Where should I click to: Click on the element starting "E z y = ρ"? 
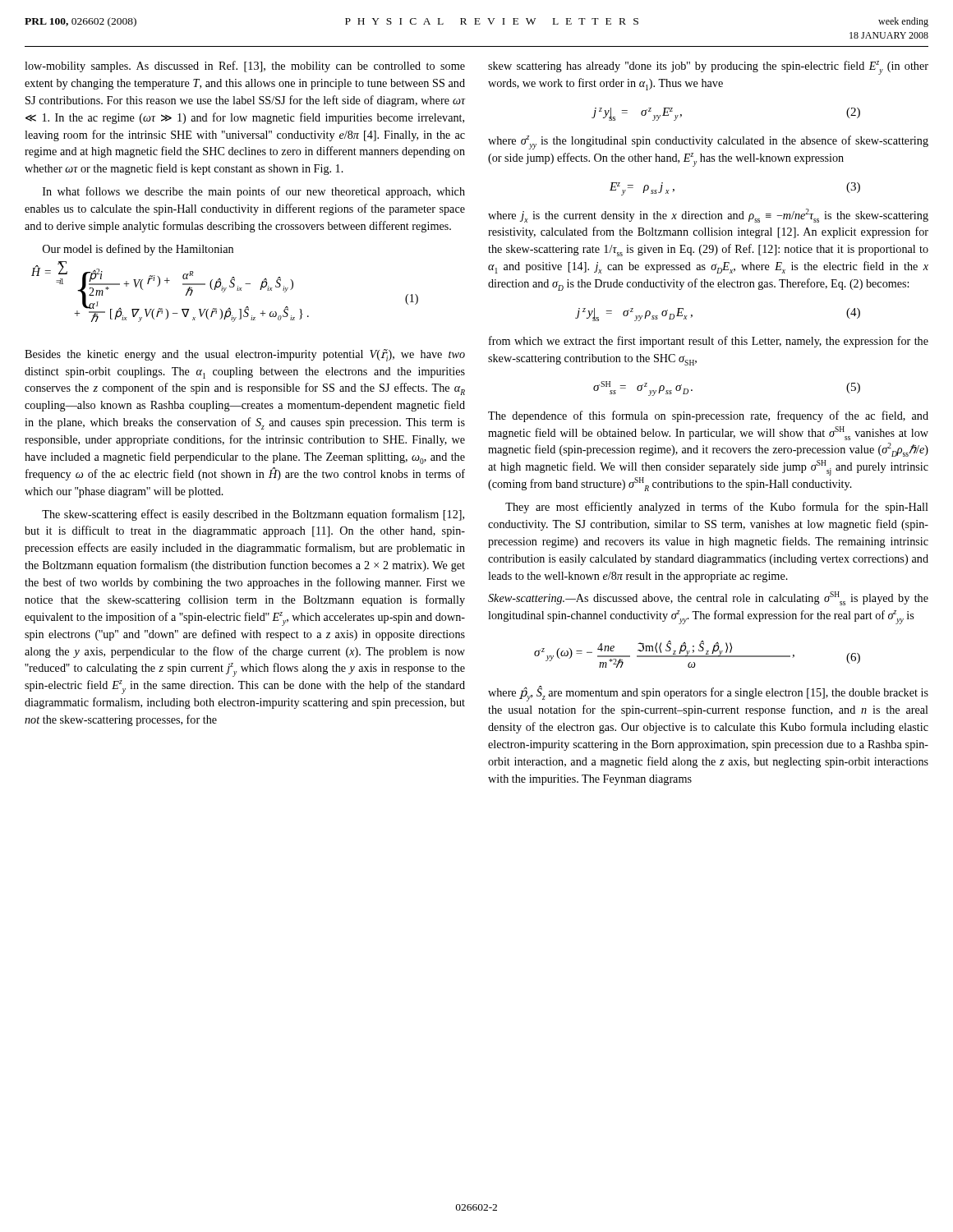[x=645, y=188]
